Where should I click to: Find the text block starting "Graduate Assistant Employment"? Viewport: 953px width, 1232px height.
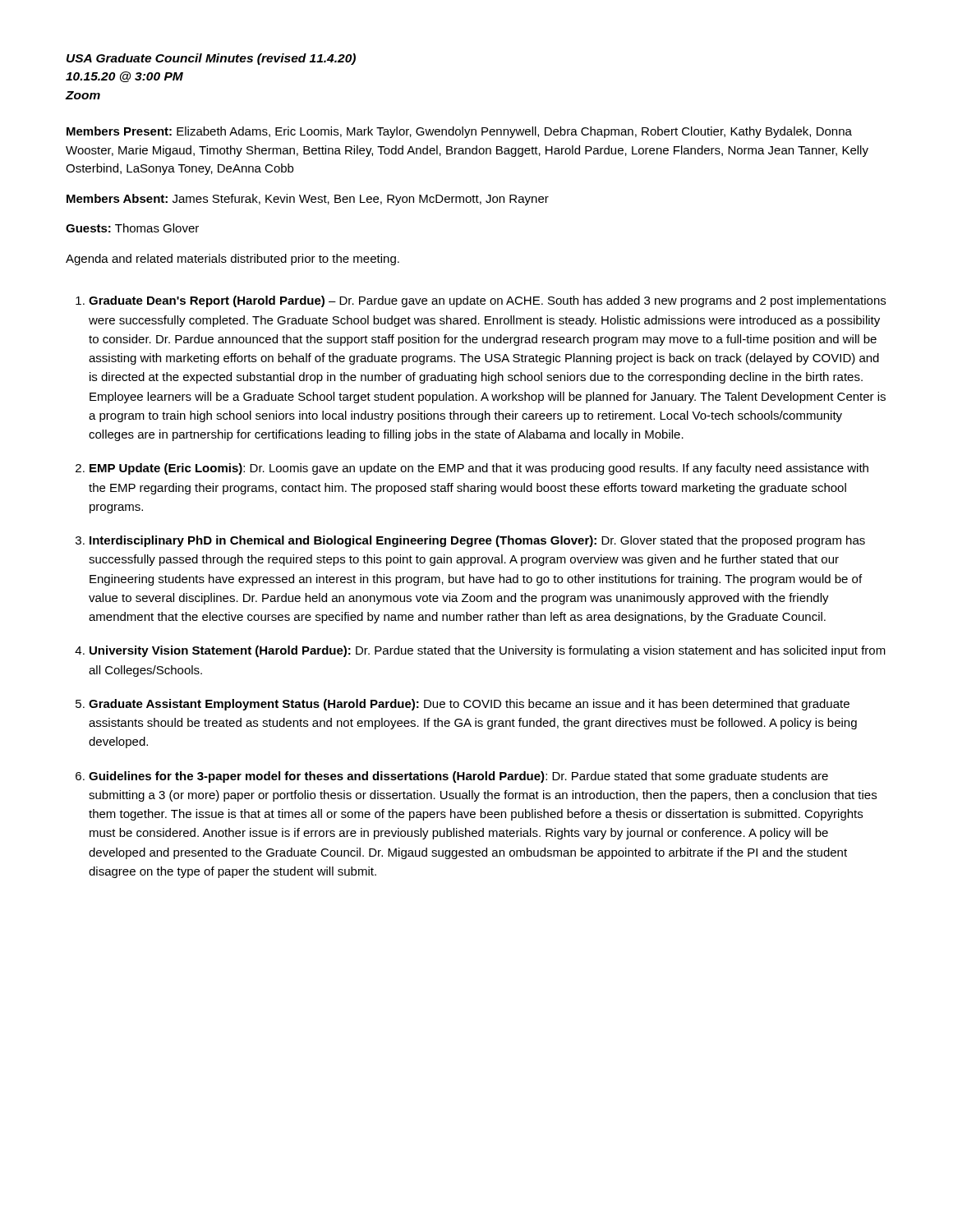(x=473, y=723)
